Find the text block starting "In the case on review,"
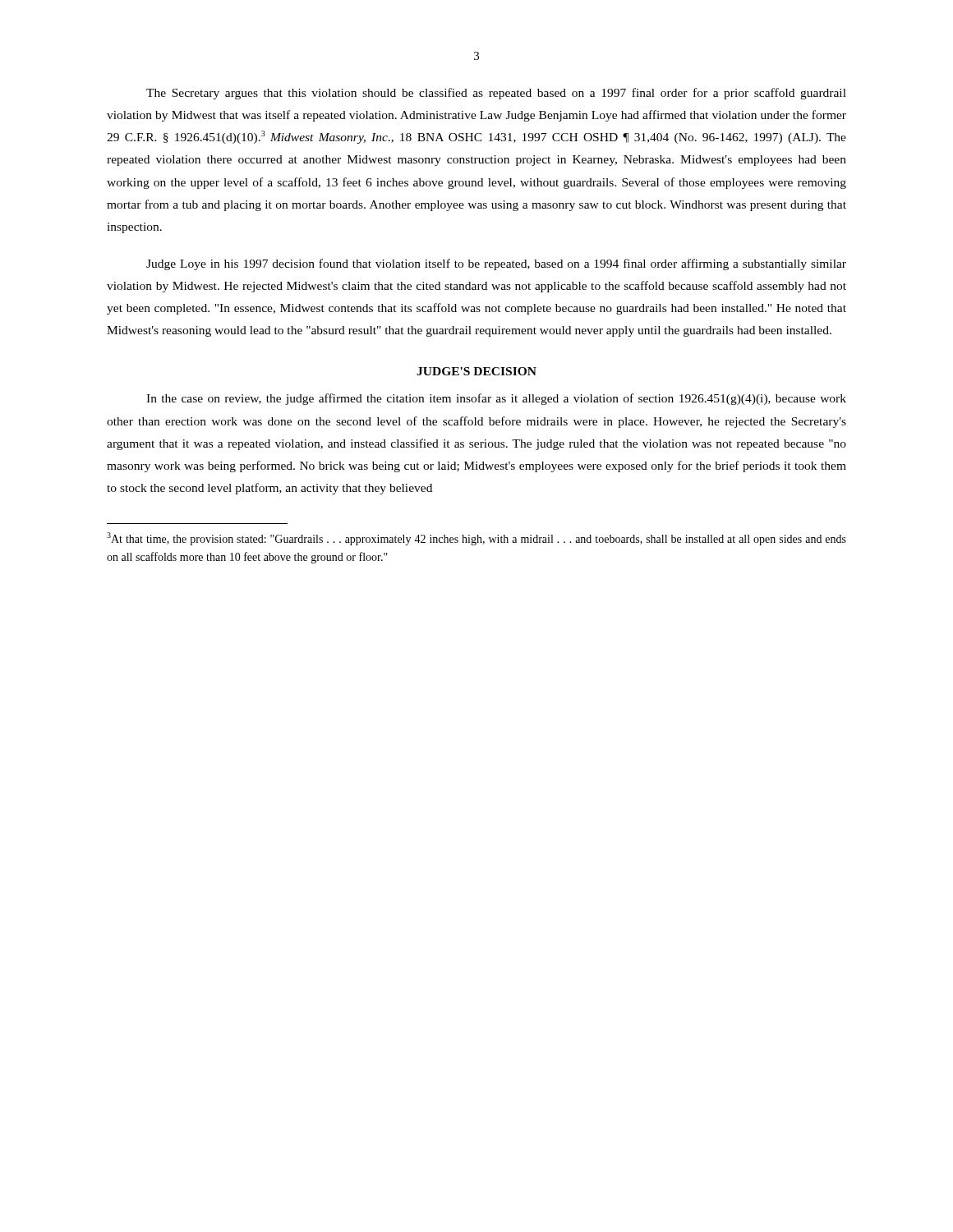The width and height of the screenshot is (953, 1232). (476, 443)
